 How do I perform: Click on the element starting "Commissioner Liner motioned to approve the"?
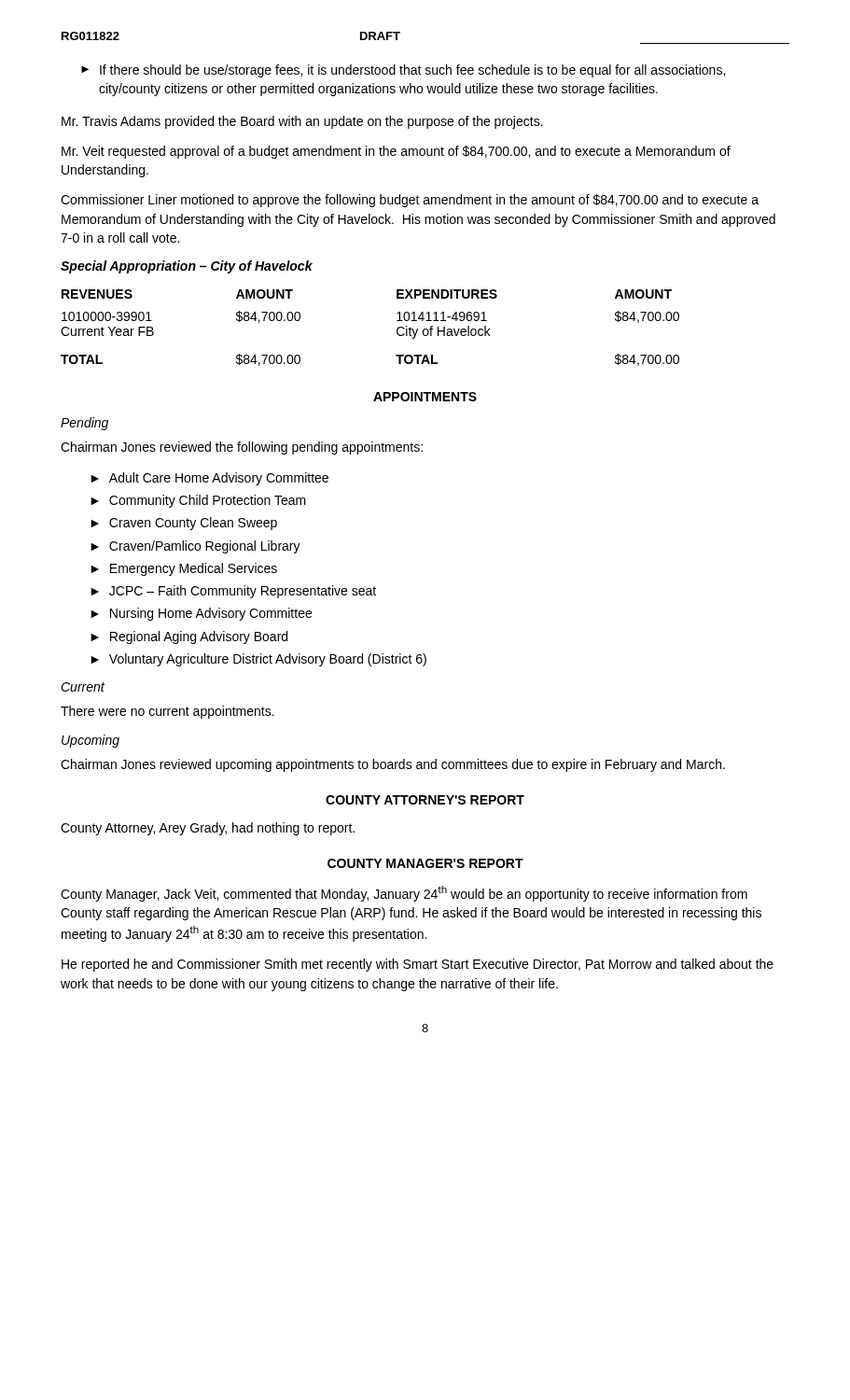[x=418, y=219]
